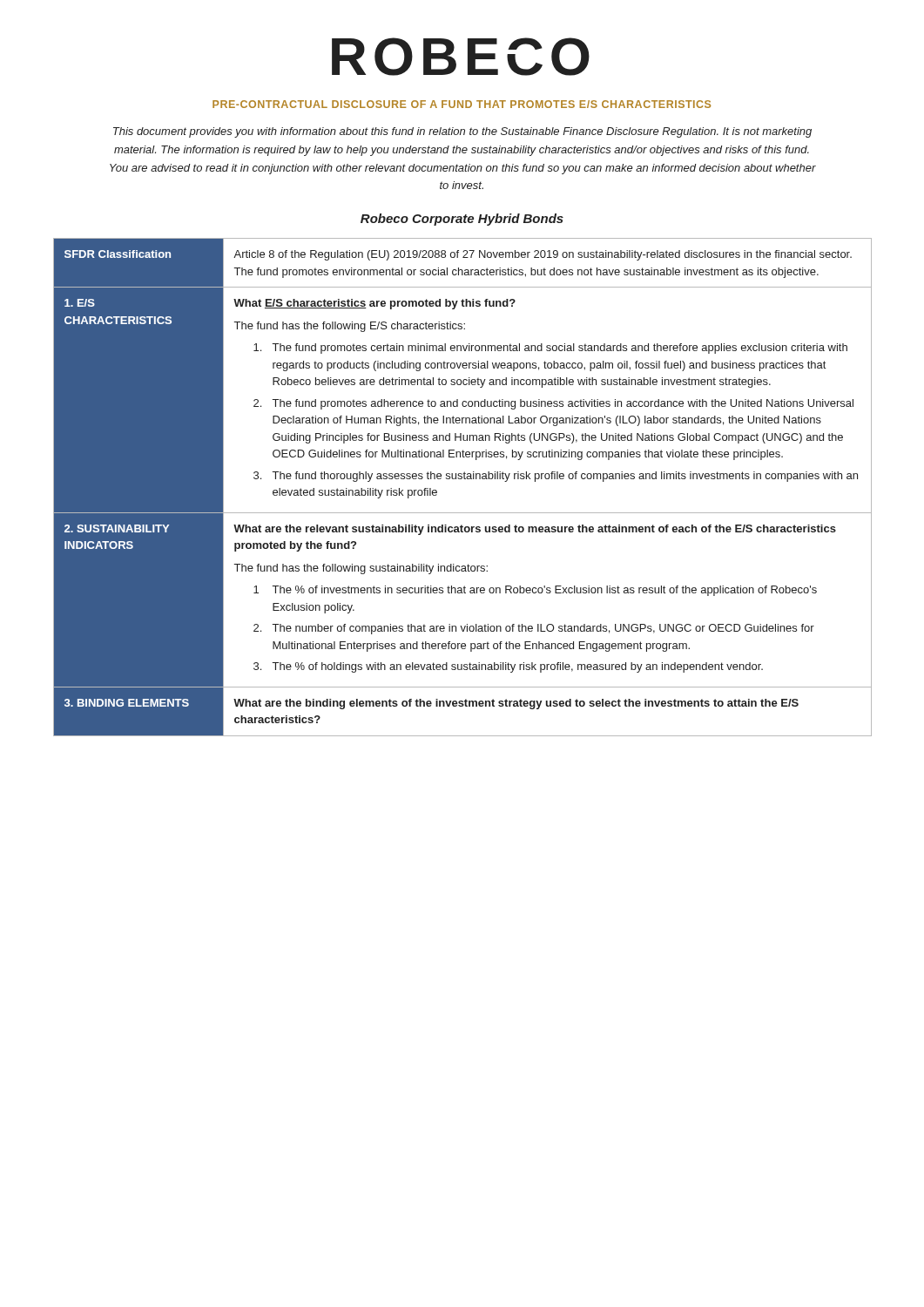This screenshot has width=924, height=1307.
Task: Locate the logo
Action: click(462, 48)
